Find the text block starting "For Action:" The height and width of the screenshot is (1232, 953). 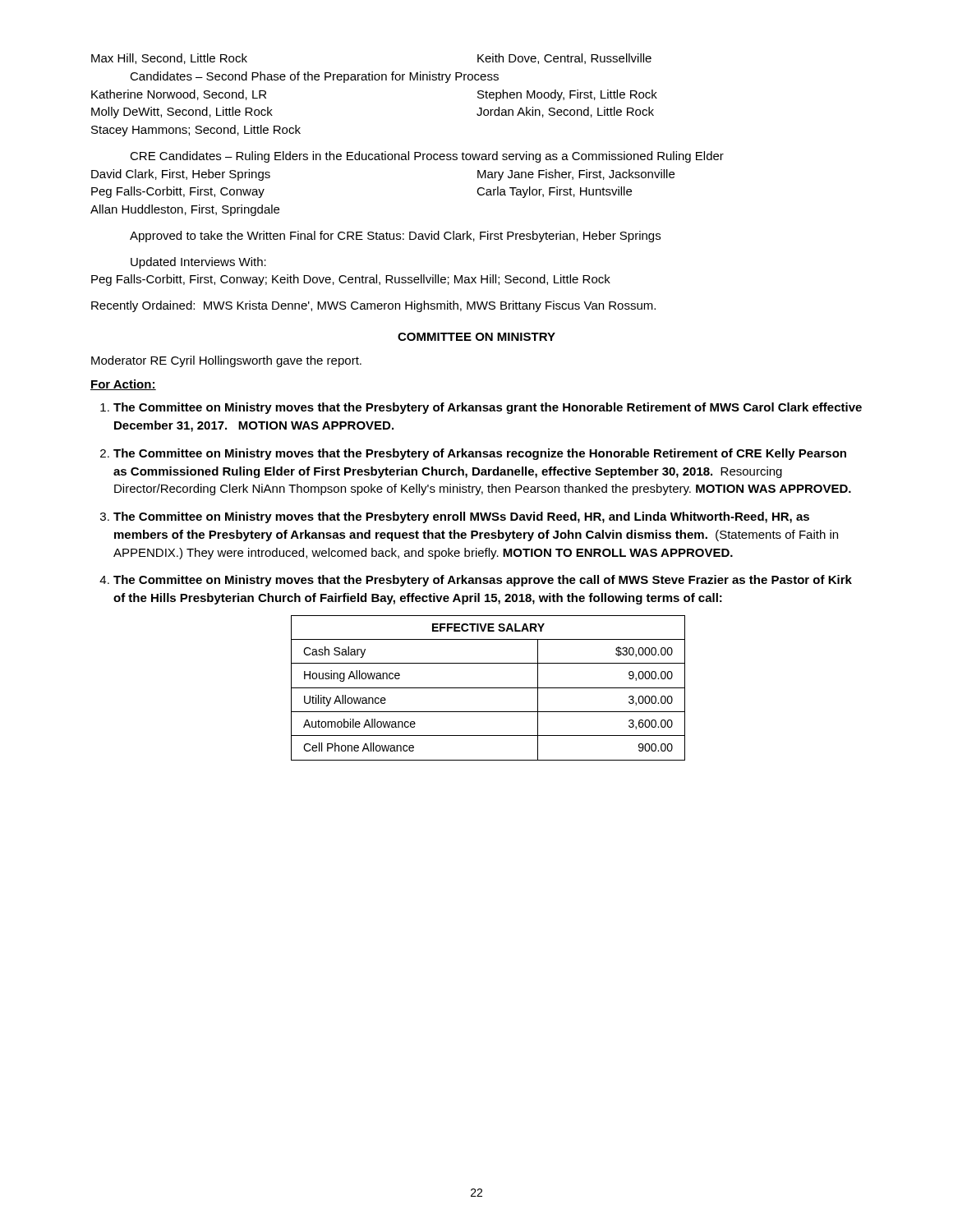(x=123, y=384)
